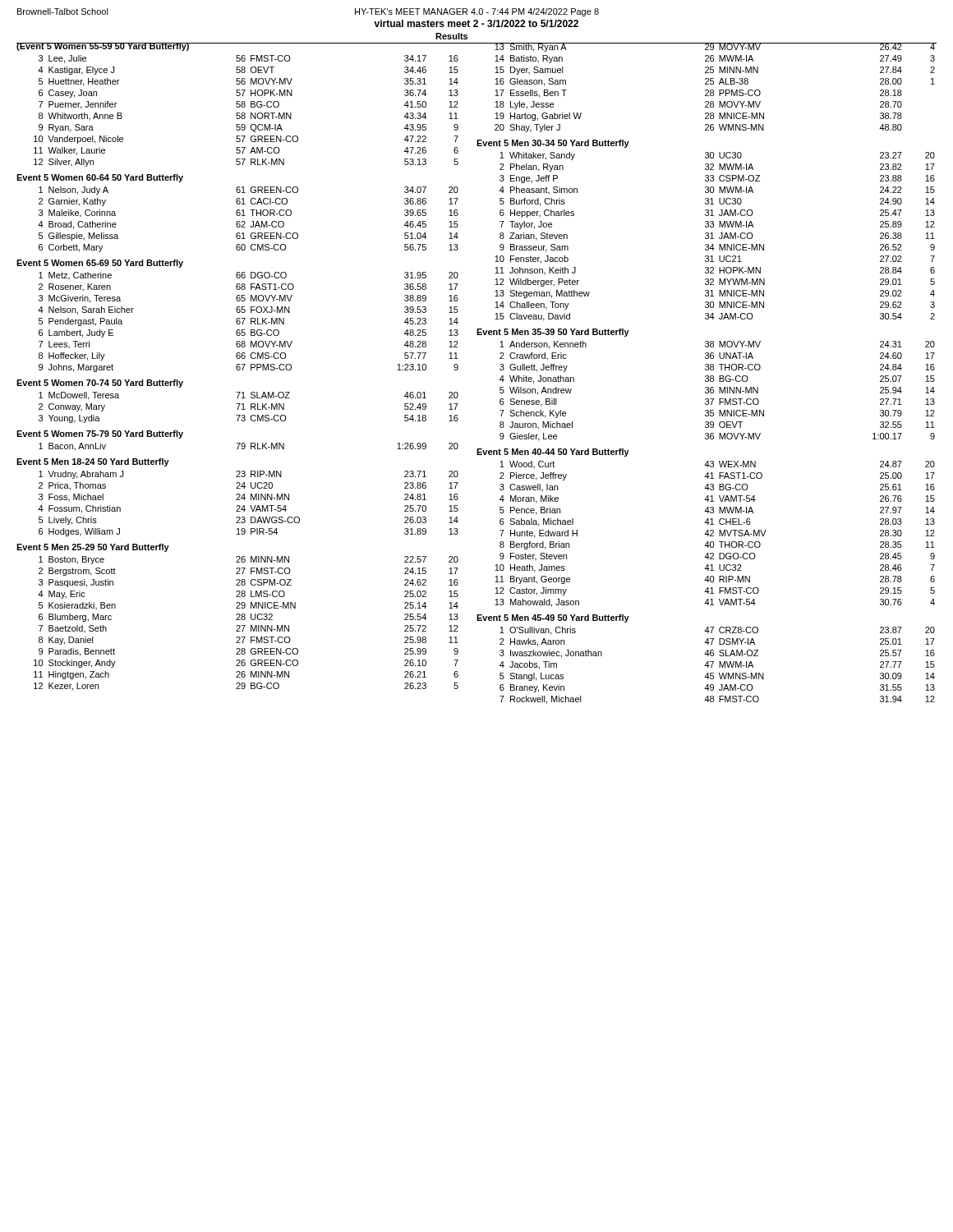
Task: Locate the text "Event 5 Men 35-39 50 Yard Butterfly"
Action: coord(553,332)
